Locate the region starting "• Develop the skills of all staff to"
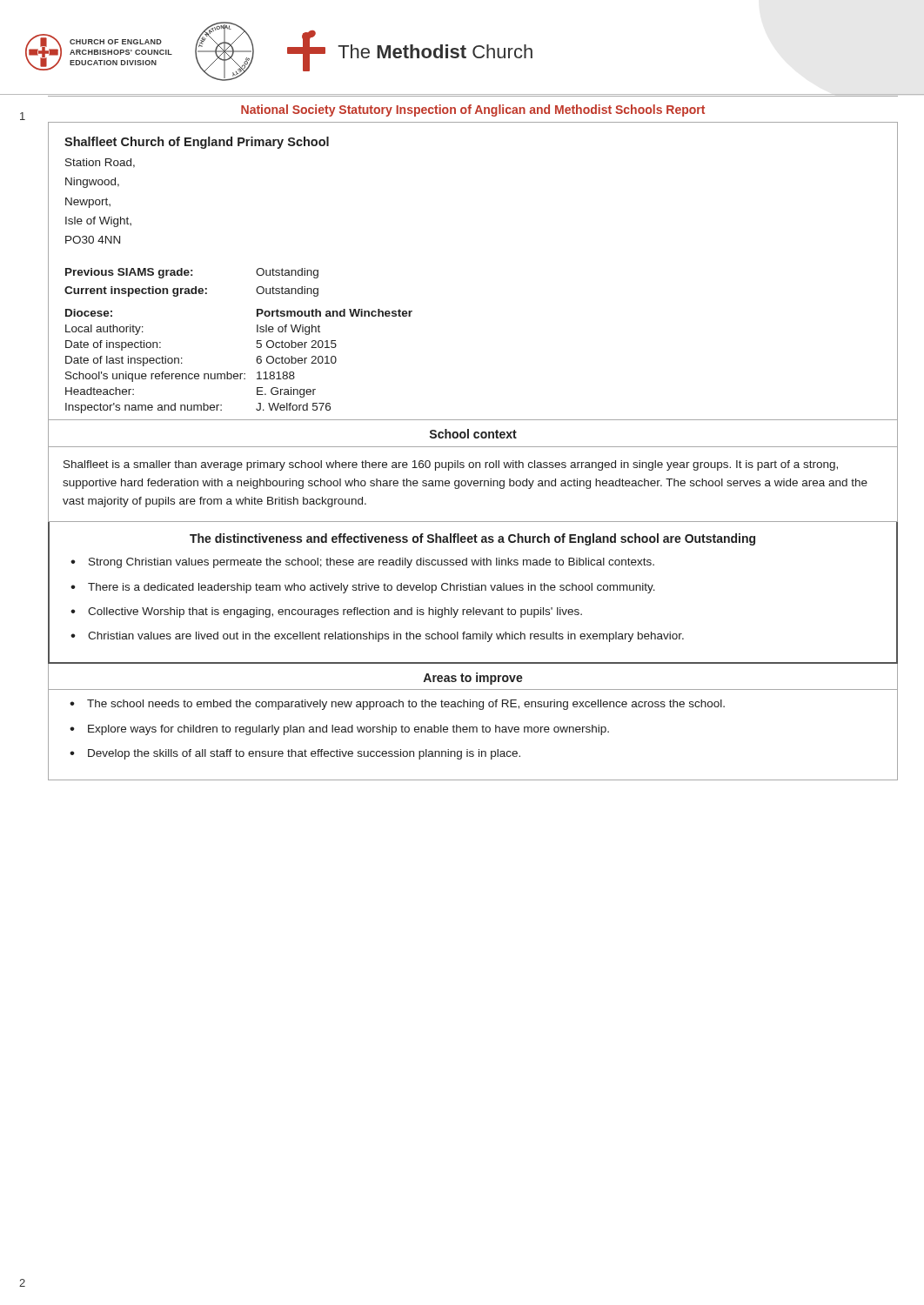This screenshot has height=1305, width=924. [x=295, y=753]
